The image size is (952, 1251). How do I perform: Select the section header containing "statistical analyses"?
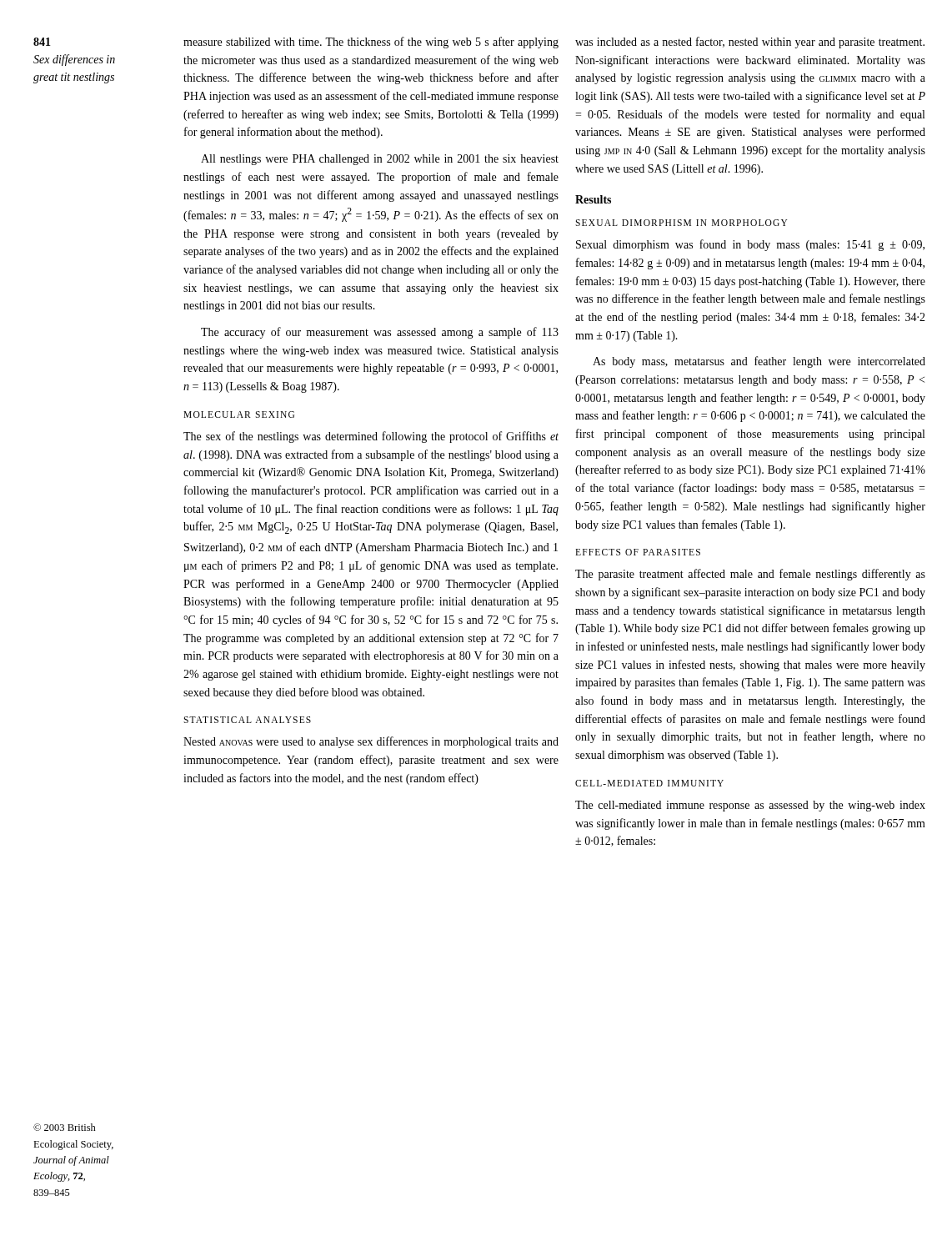pyautogui.click(x=247, y=720)
